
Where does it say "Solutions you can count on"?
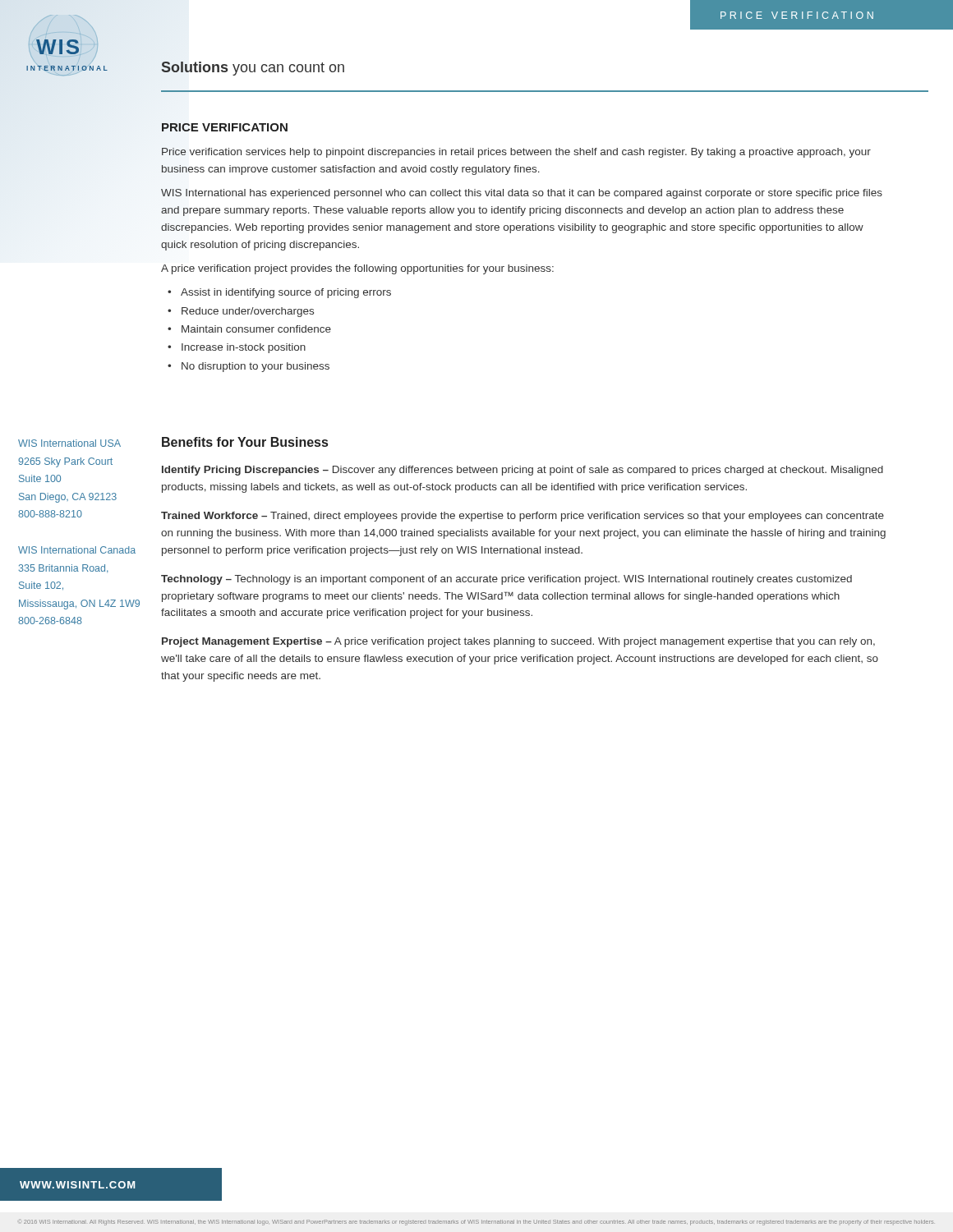click(253, 67)
